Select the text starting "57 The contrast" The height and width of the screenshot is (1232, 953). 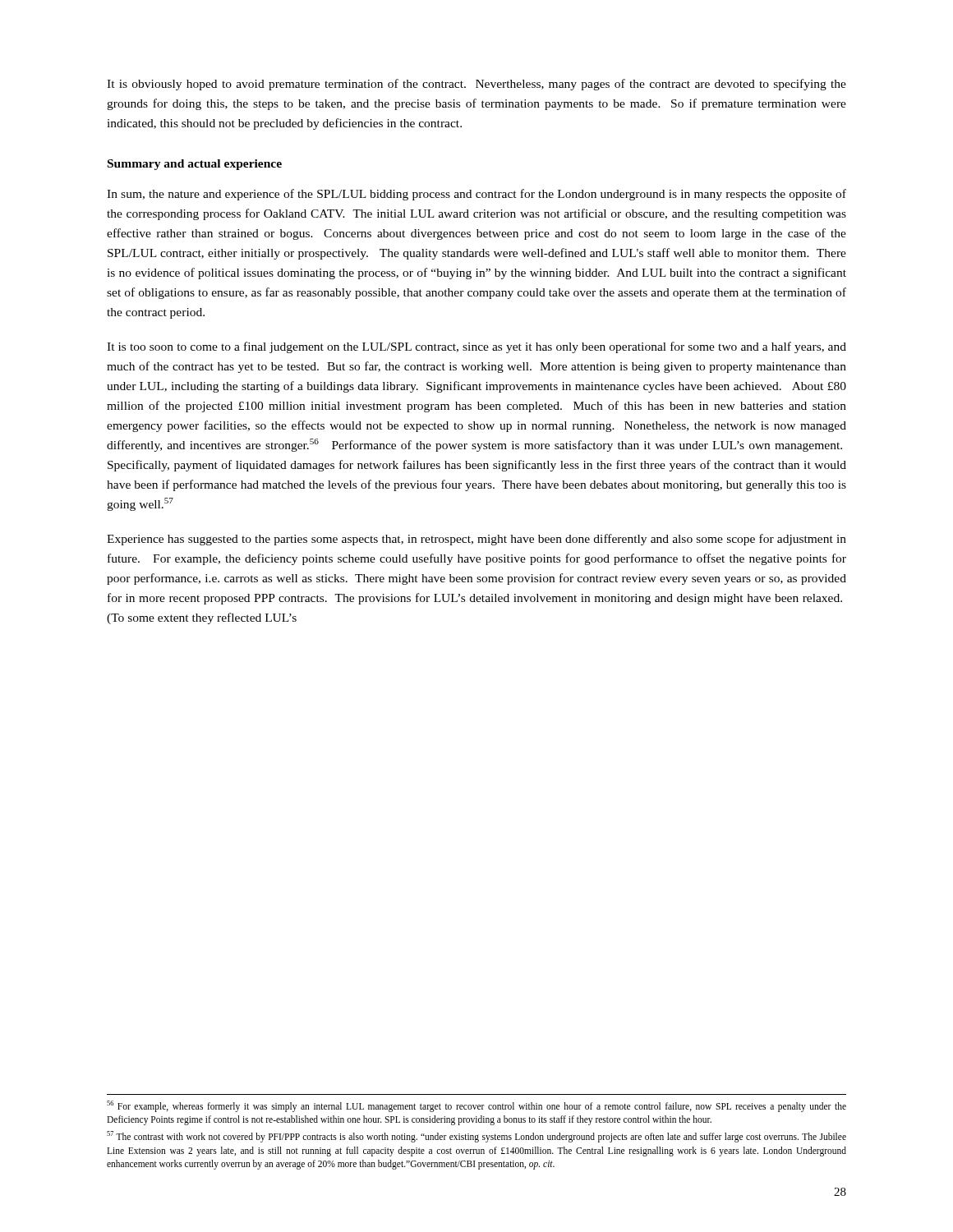click(476, 1150)
